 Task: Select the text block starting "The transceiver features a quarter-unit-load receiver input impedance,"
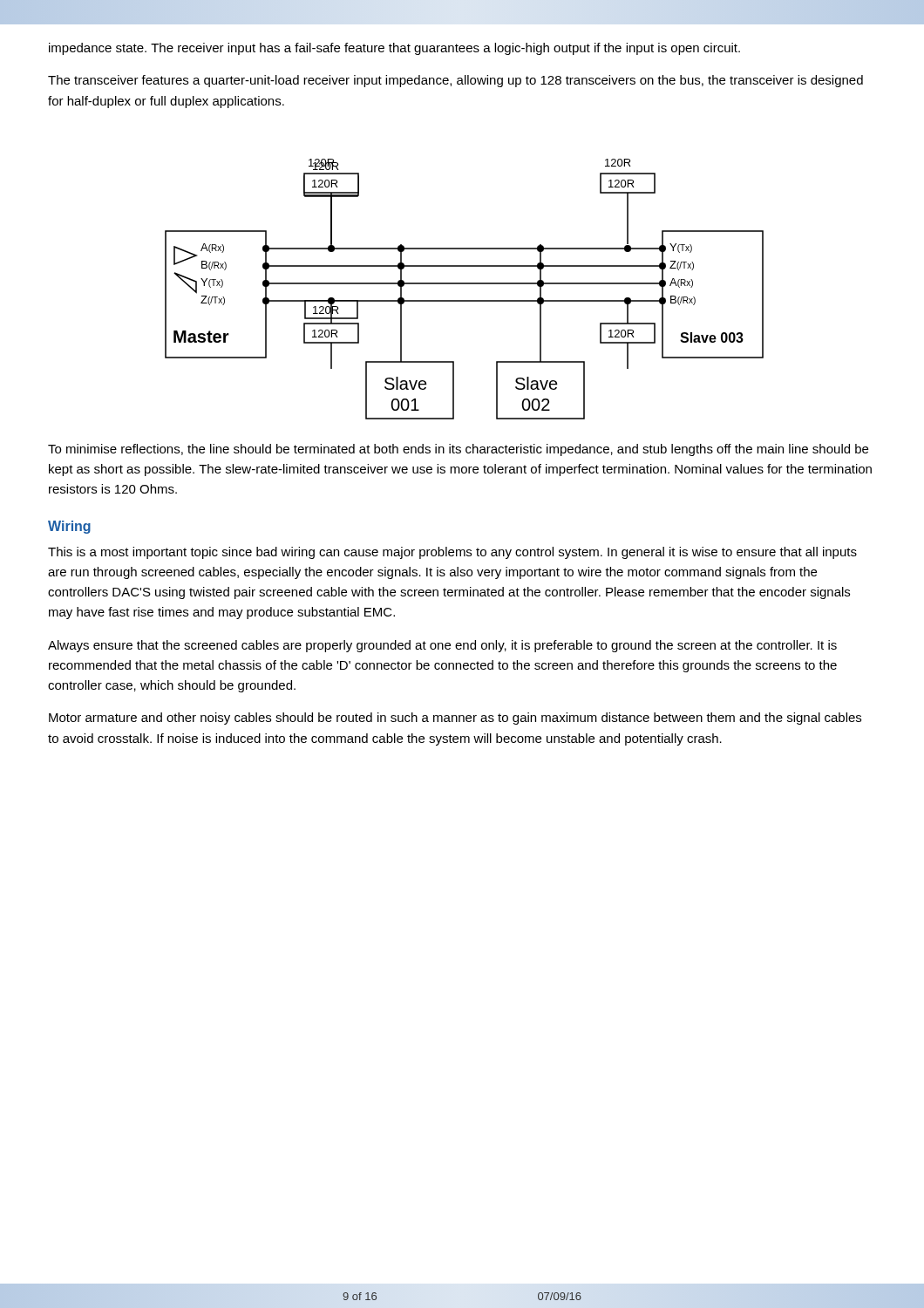[456, 90]
